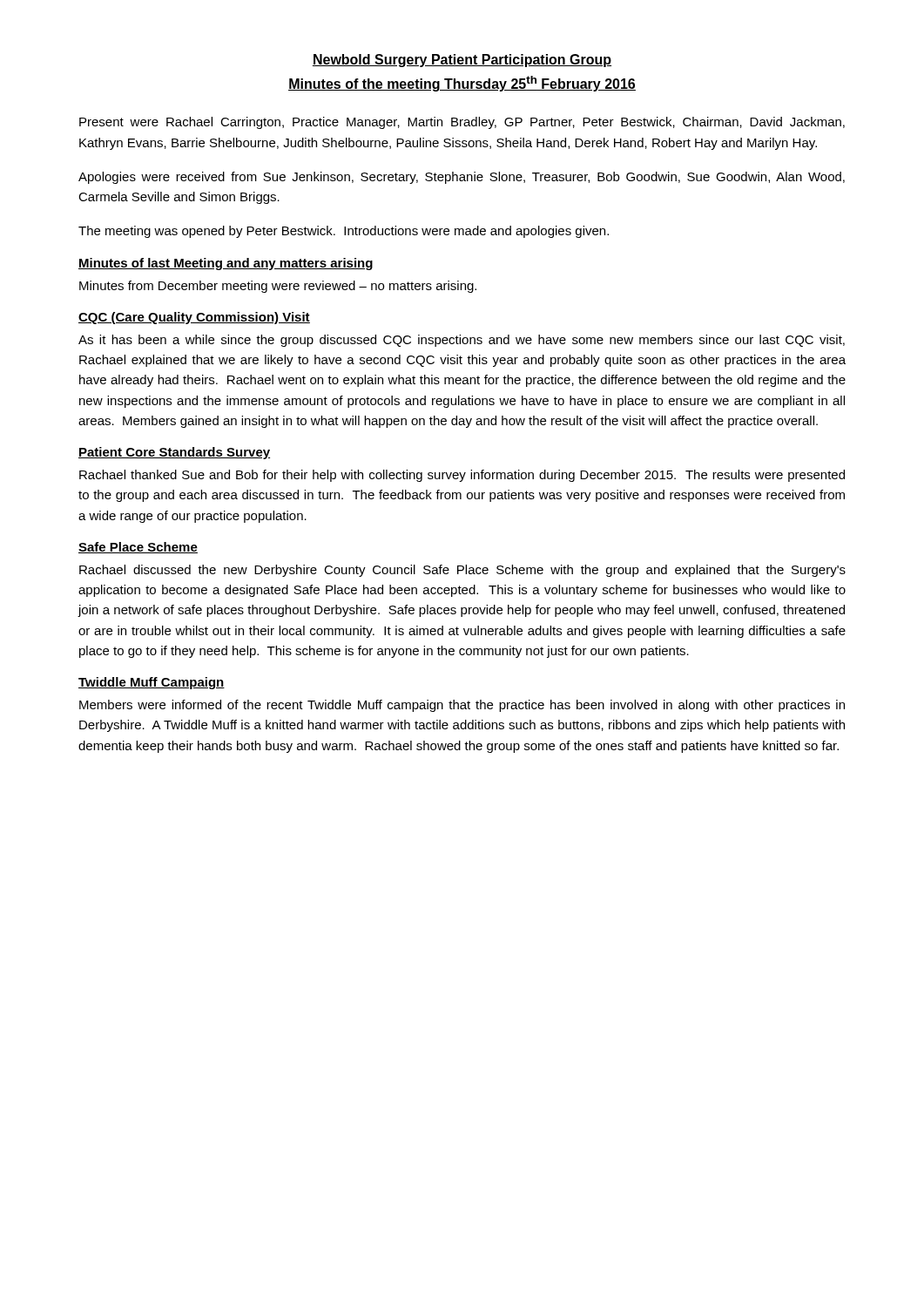Click on the text starting "Twiddle Muff Campaign"
The width and height of the screenshot is (924, 1307).
(151, 682)
